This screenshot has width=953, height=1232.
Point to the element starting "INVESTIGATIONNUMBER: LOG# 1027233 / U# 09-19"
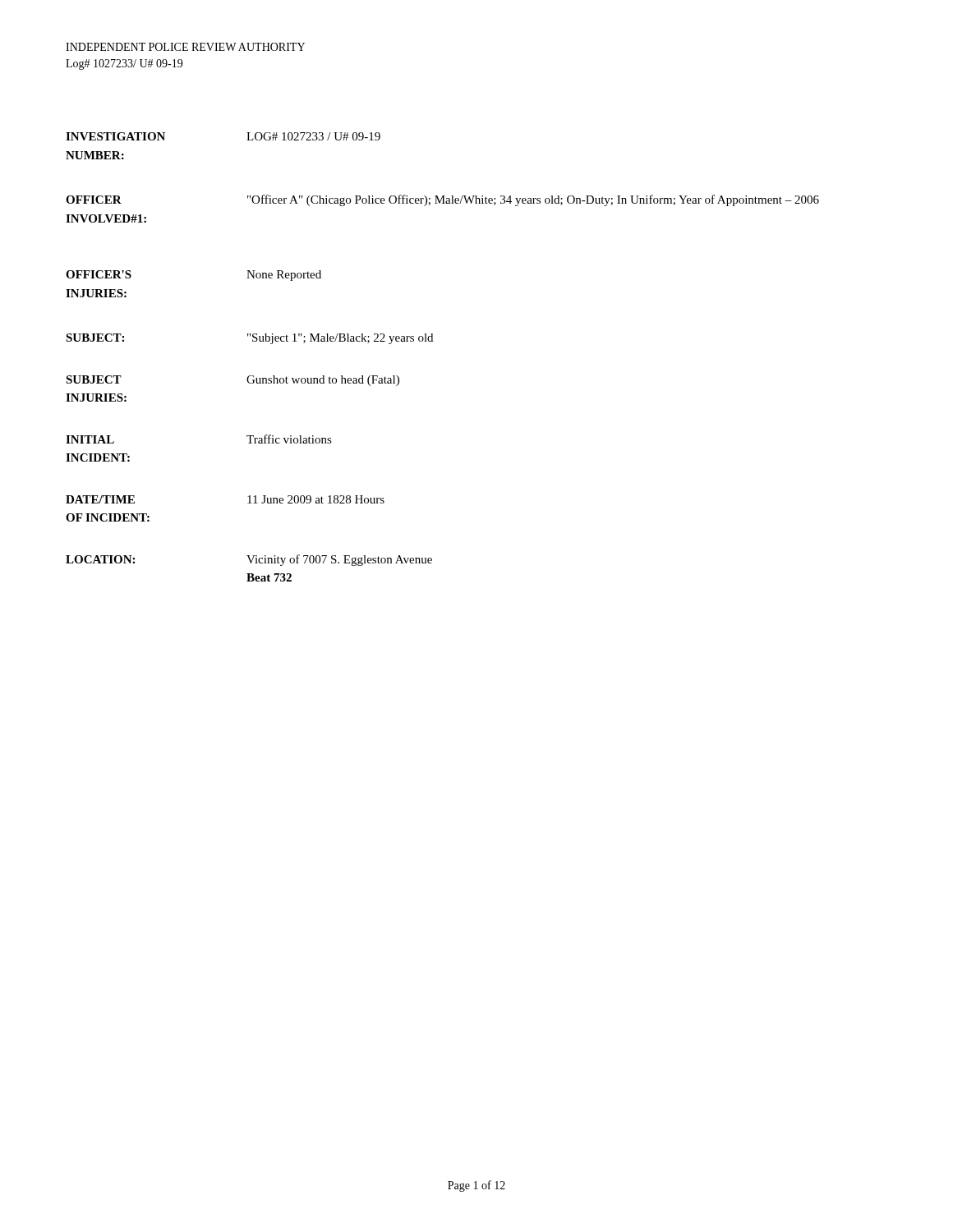click(x=108, y=136)
